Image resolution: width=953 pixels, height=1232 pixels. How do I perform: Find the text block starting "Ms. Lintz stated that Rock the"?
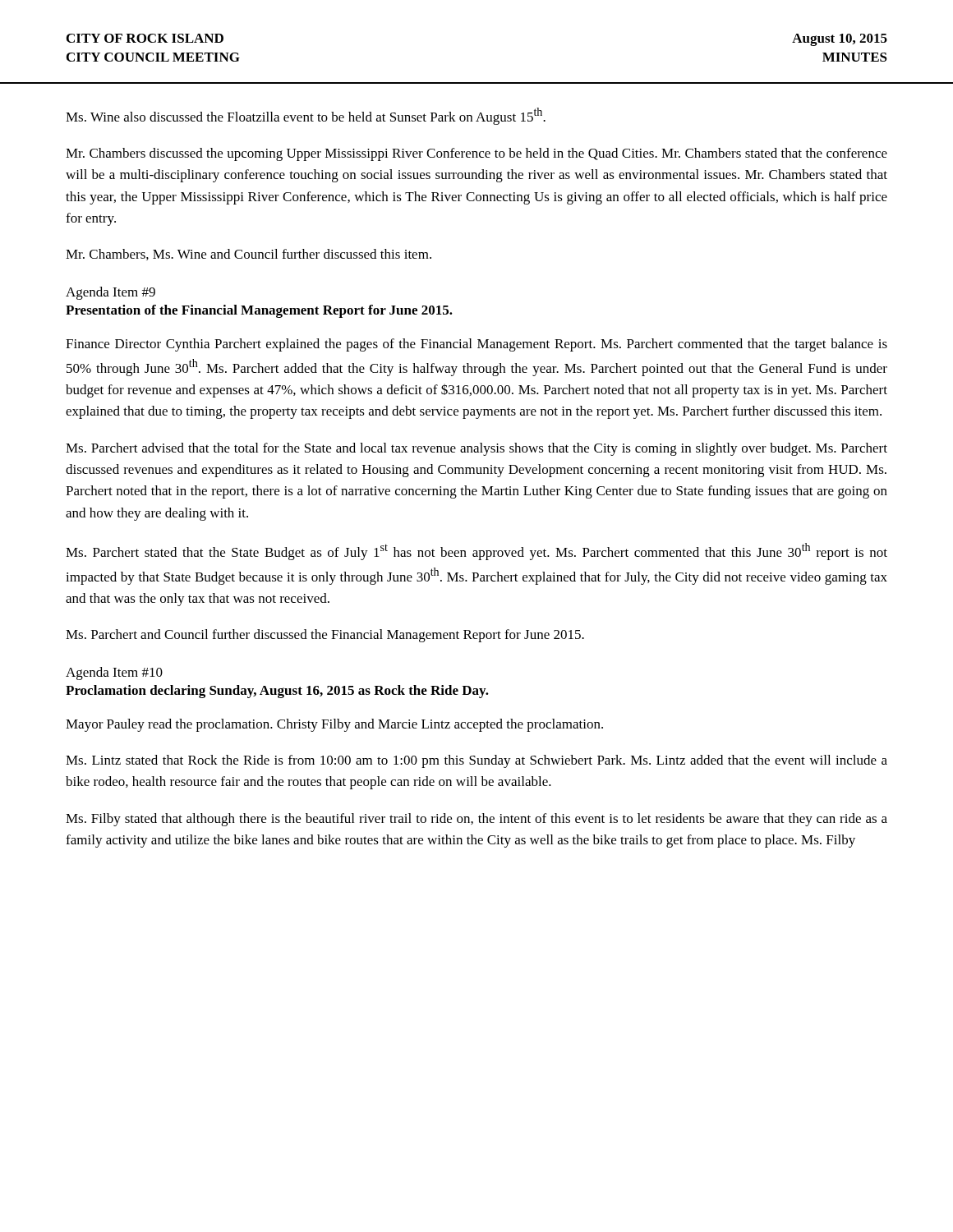(x=476, y=771)
